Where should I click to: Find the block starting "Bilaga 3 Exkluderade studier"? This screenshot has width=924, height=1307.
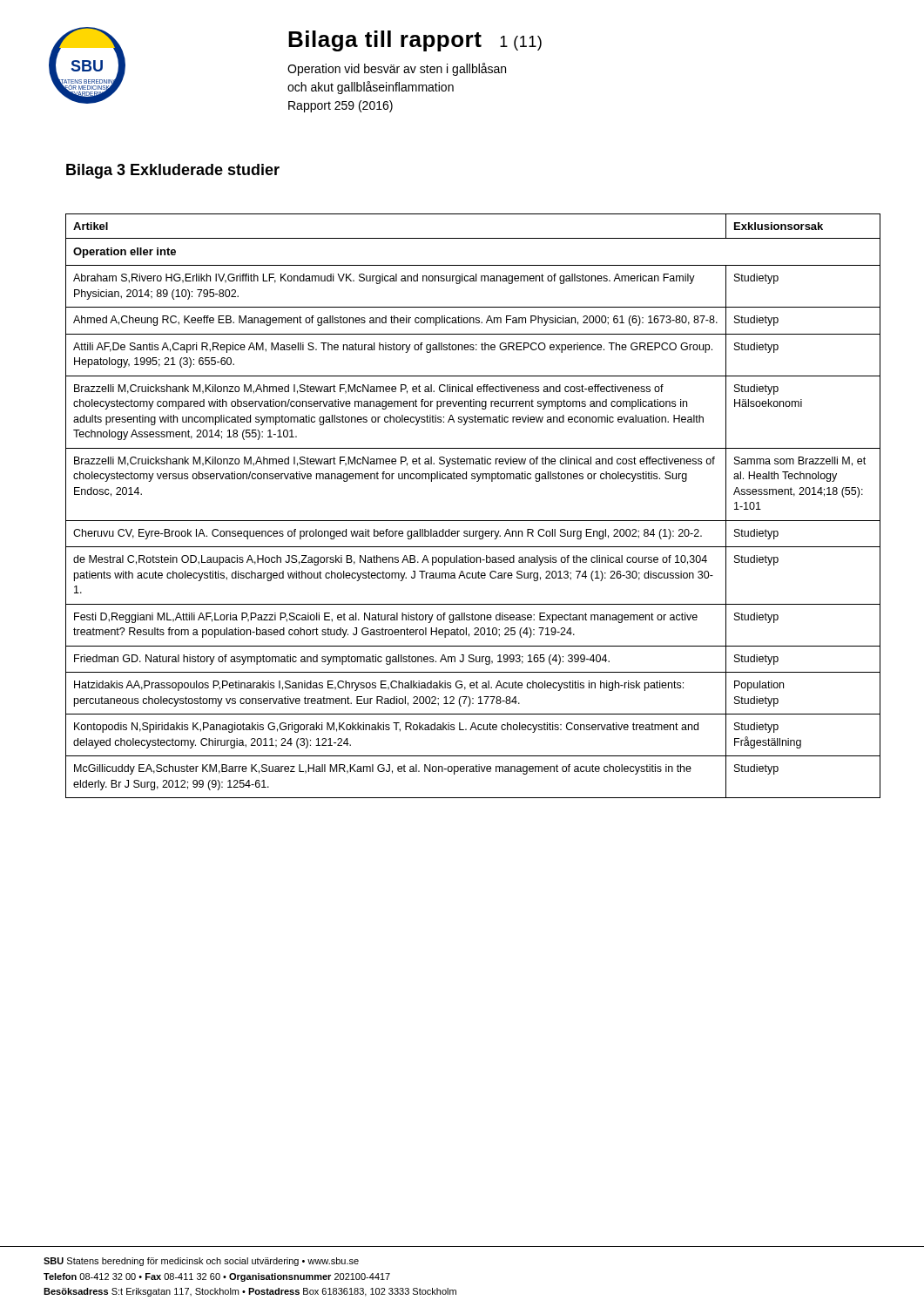172,170
